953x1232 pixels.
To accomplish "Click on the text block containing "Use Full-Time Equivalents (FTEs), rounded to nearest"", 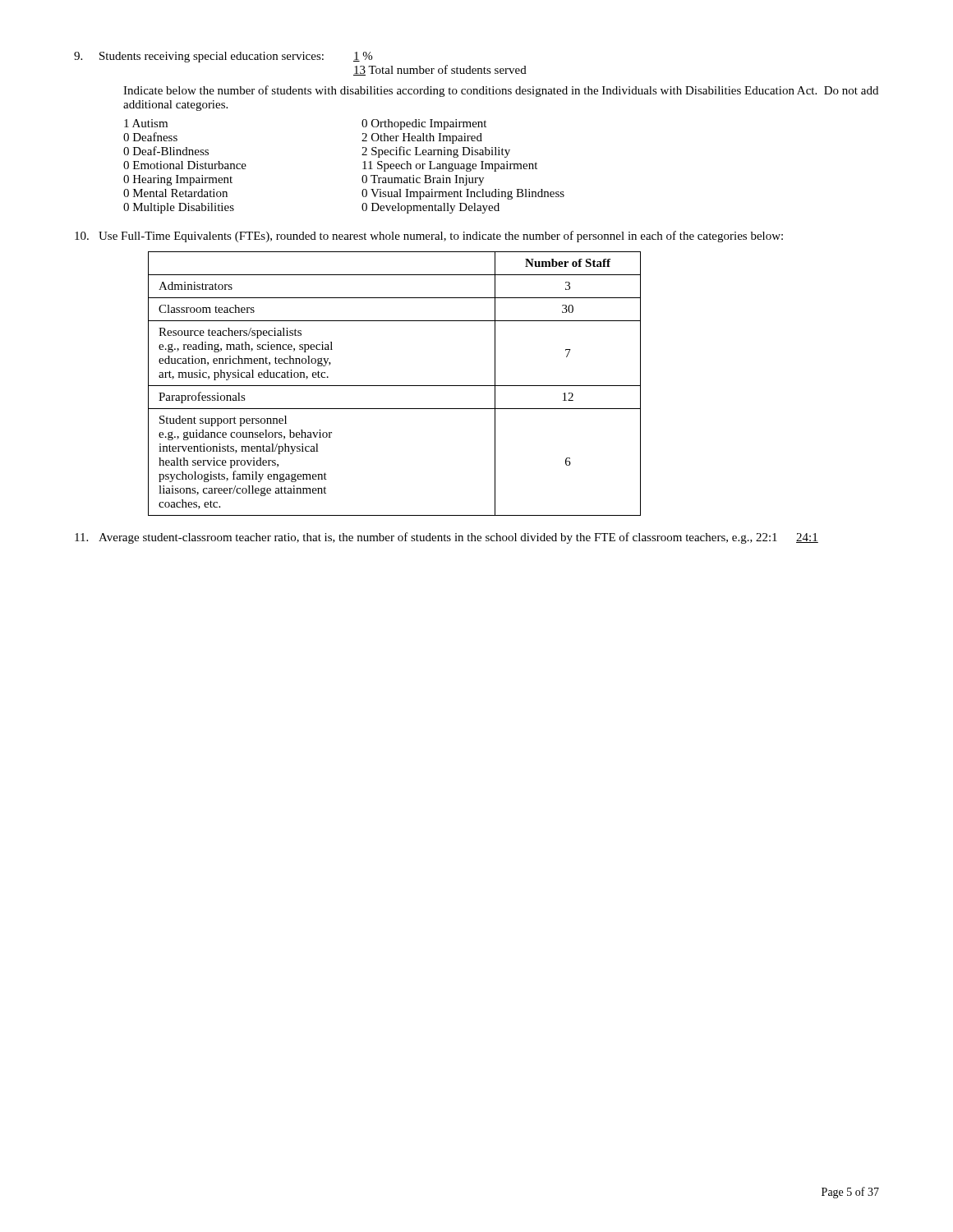I will coord(429,236).
